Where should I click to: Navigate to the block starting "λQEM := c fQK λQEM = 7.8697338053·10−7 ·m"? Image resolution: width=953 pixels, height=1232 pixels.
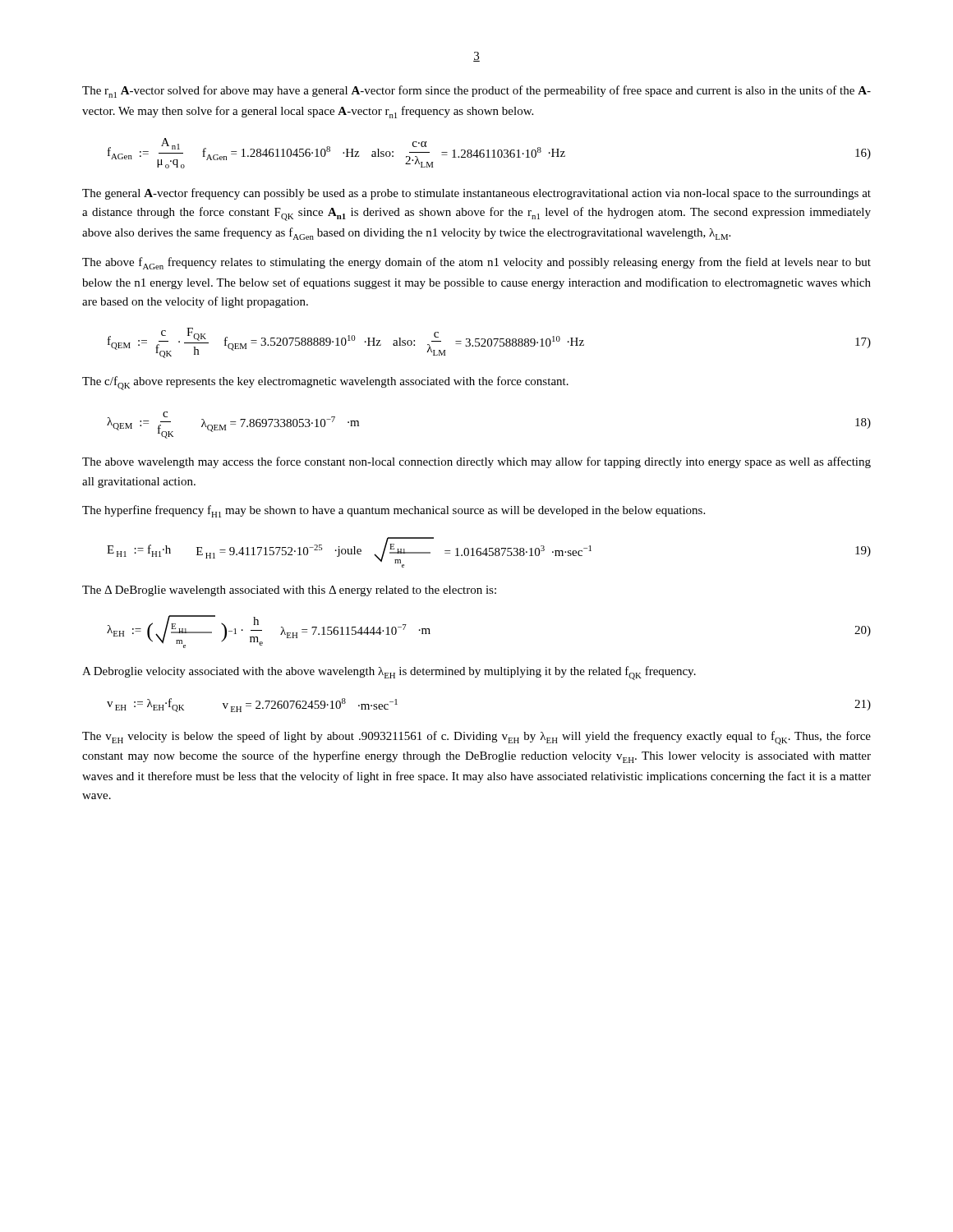point(115,424)
